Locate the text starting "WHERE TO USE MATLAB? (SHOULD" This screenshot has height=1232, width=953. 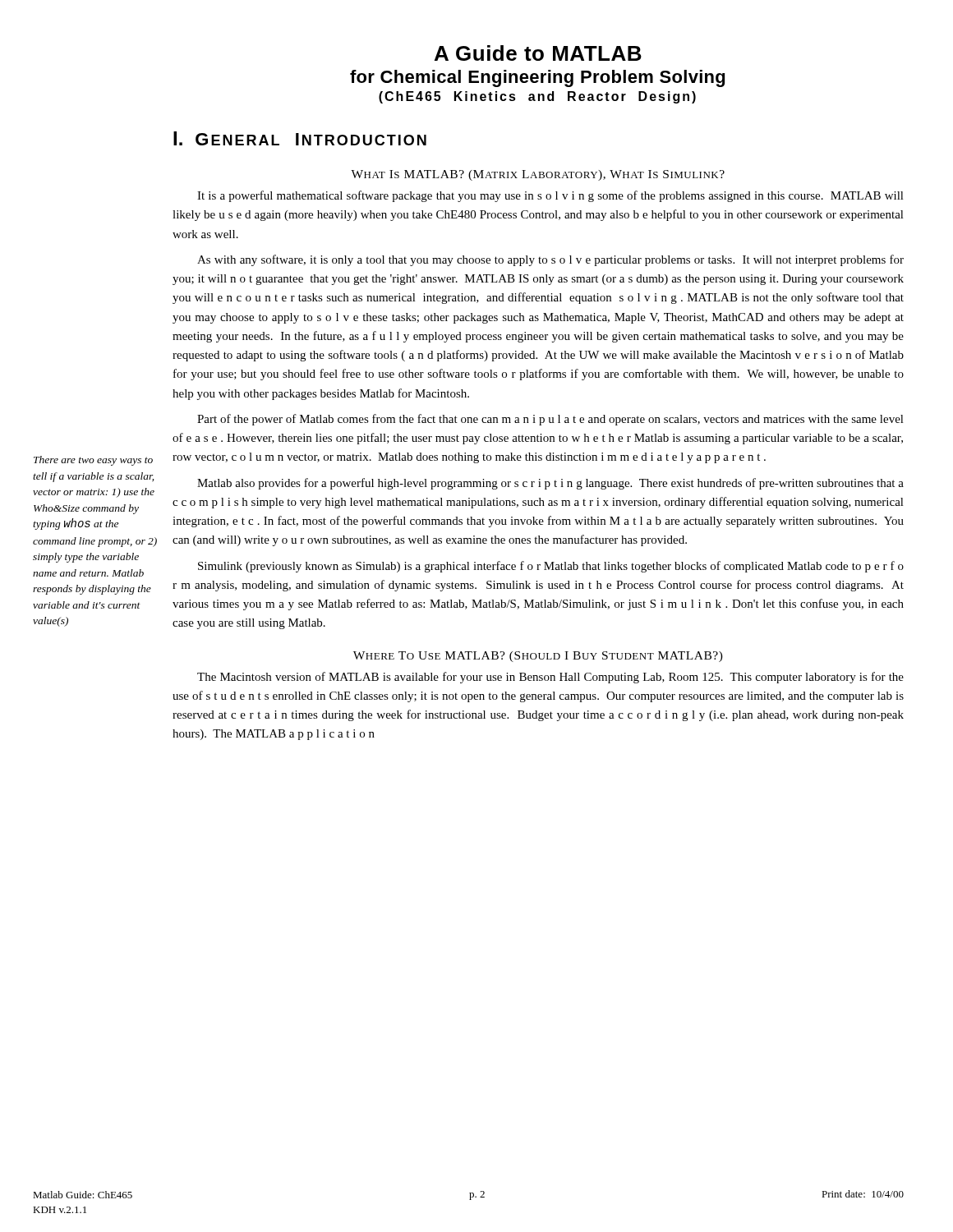538,655
